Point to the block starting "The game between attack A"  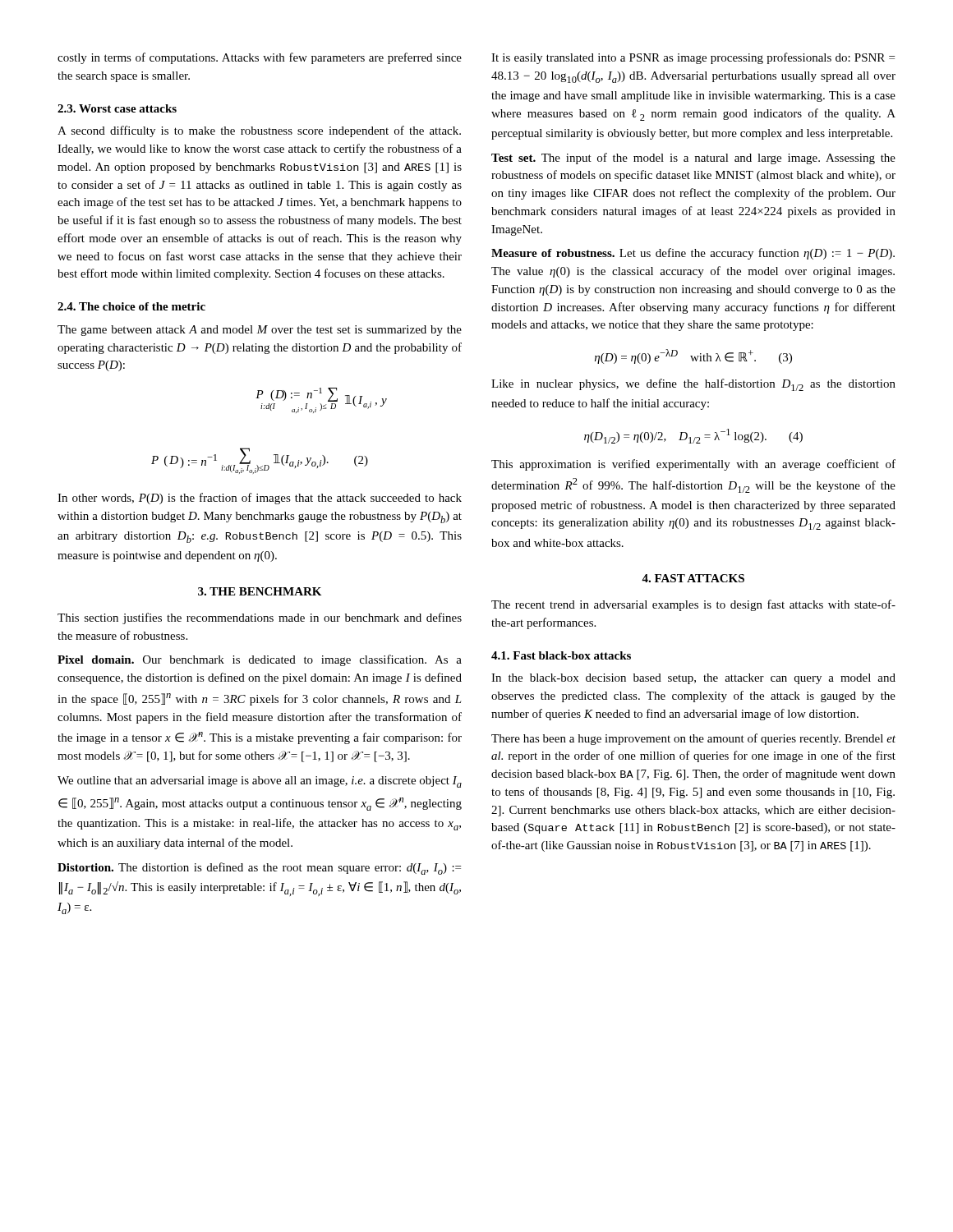260,348
